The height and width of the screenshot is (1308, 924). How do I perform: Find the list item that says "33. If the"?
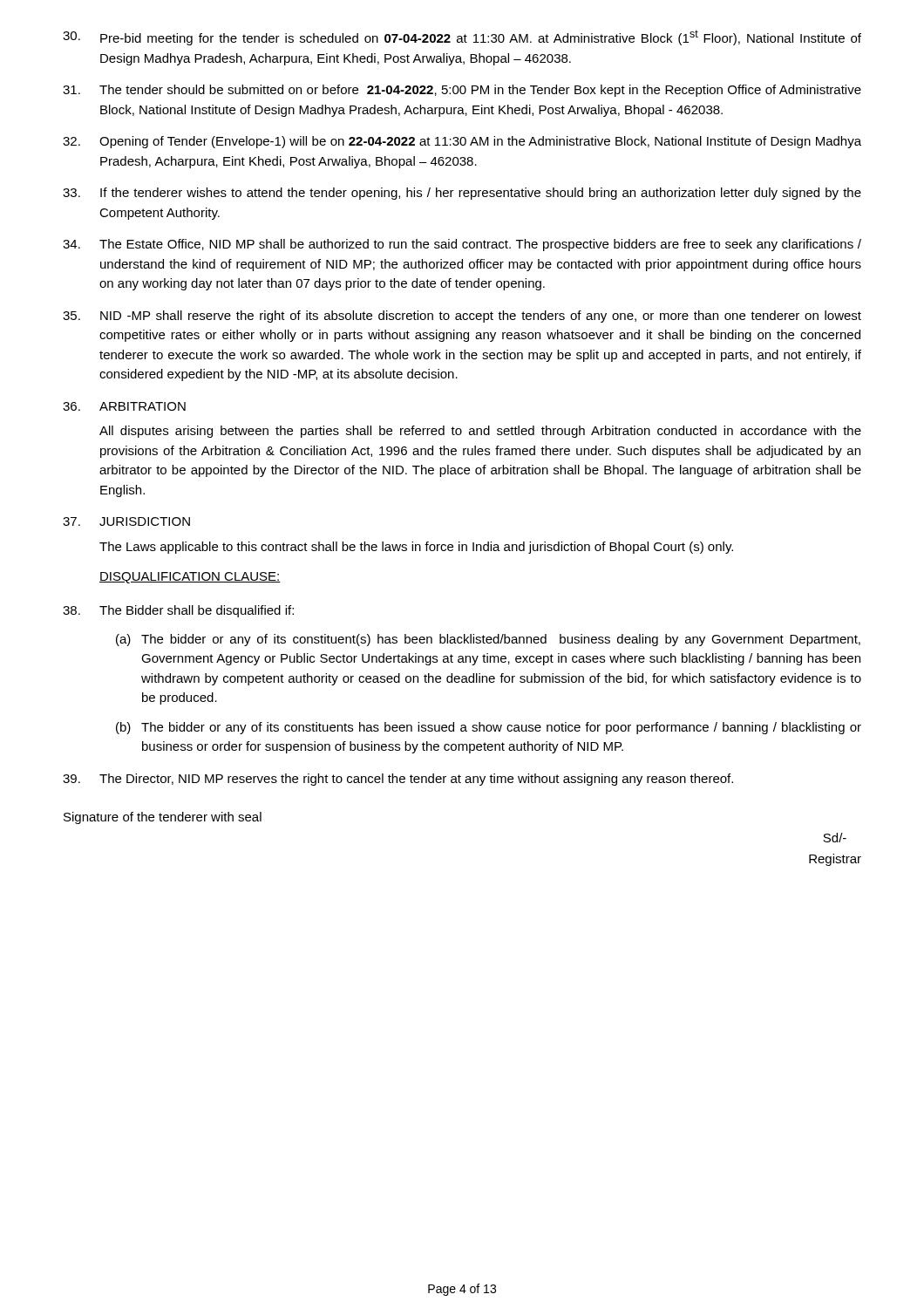pyautogui.click(x=462, y=203)
